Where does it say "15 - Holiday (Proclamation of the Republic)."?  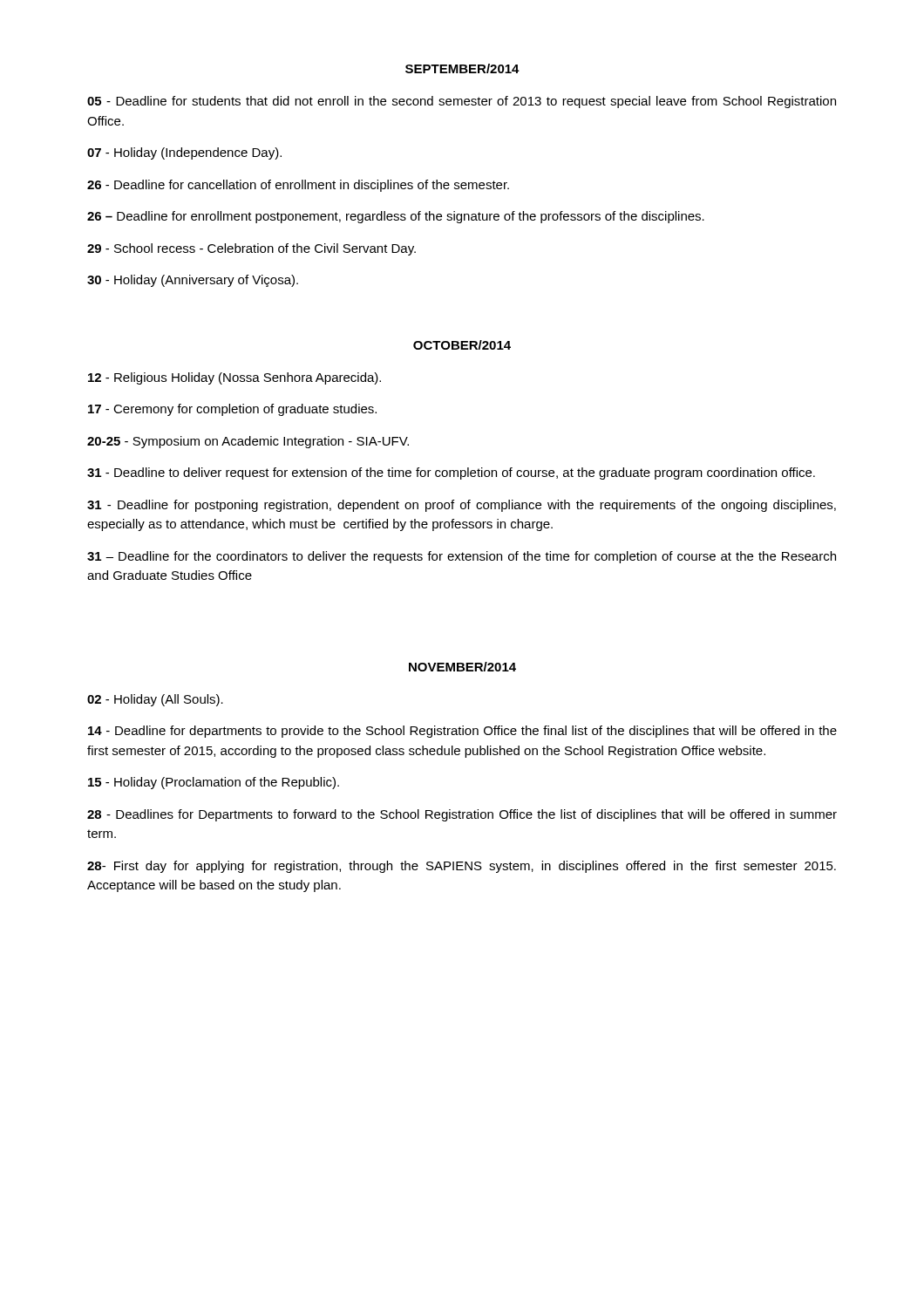click(x=214, y=782)
